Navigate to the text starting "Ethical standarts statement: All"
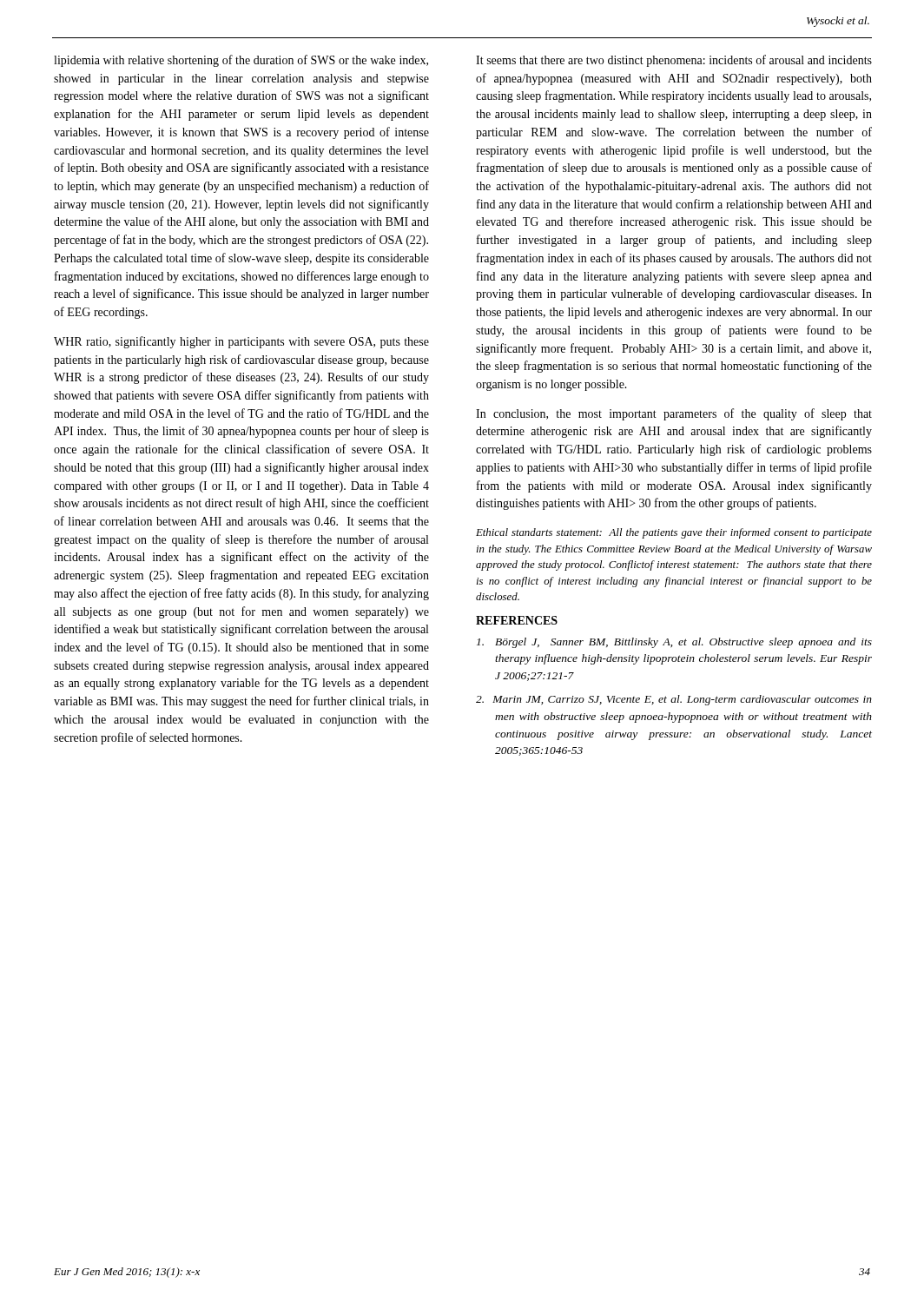924x1303 pixels. point(674,565)
